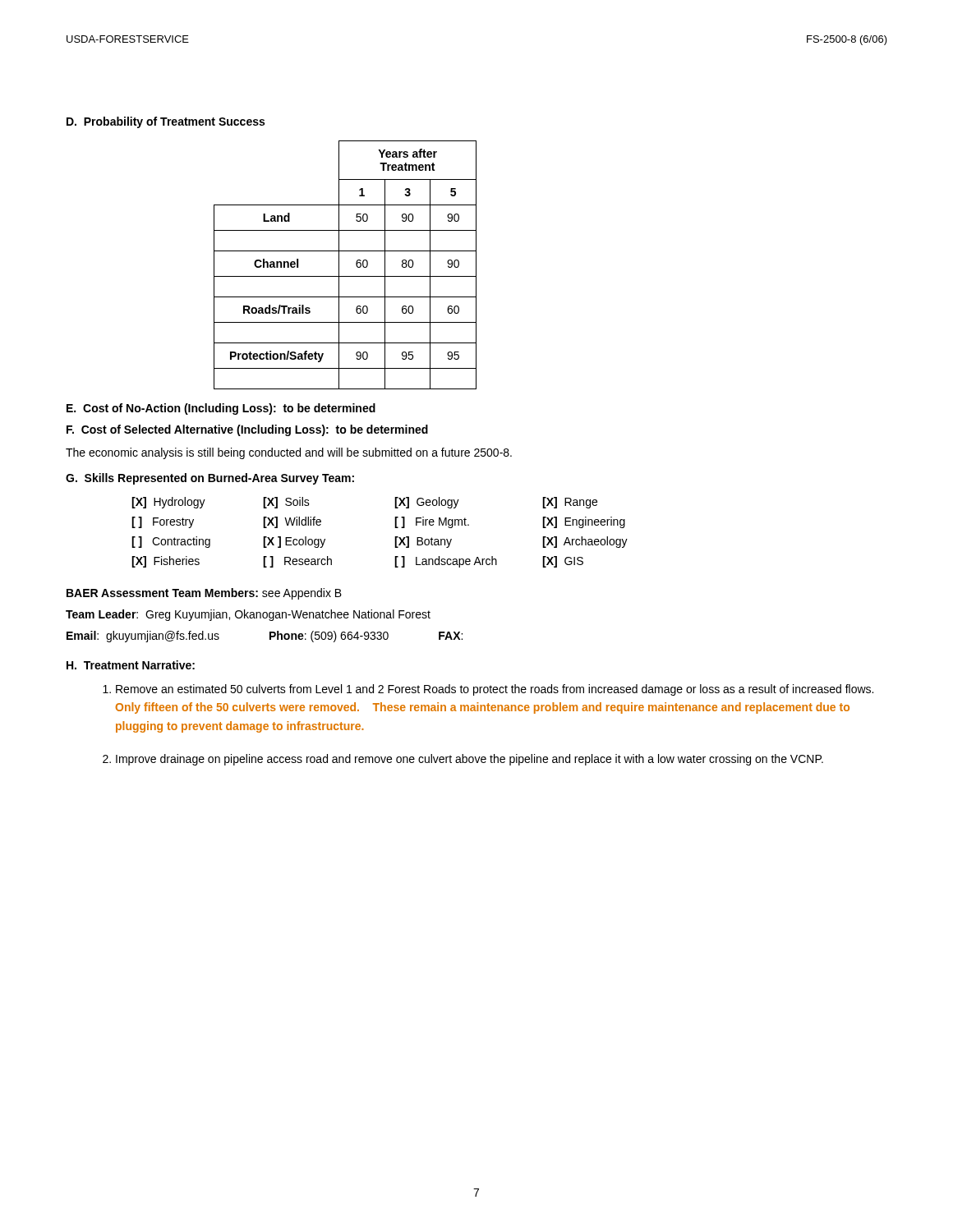Find the text starting "[X] Wildlife"
The width and height of the screenshot is (953, 1232).
(292, 522)
